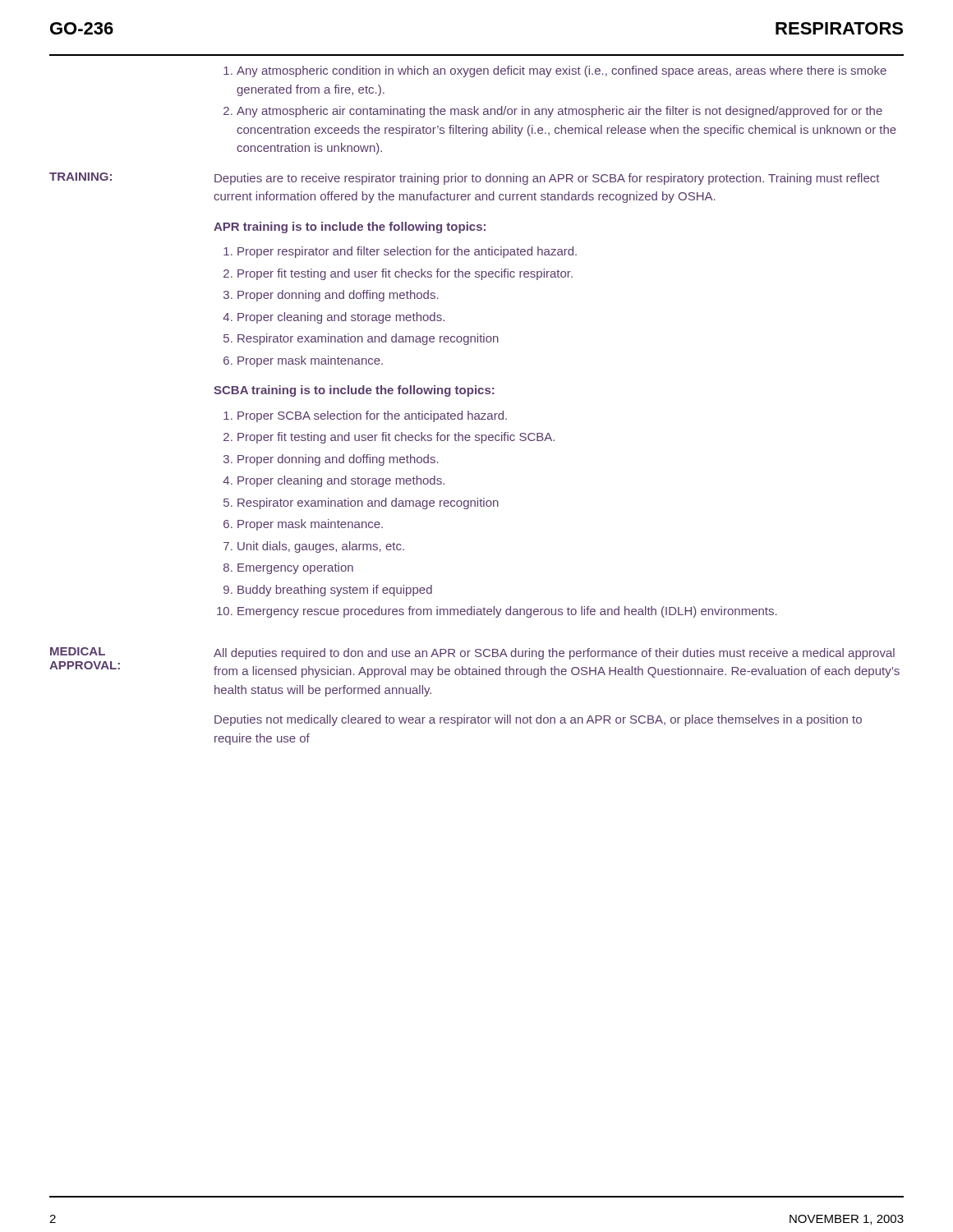This screenshot has height=1232, width=953.
Task: Click the passage that begins "Proper SCBA selection for"
Action: point(365,416)
